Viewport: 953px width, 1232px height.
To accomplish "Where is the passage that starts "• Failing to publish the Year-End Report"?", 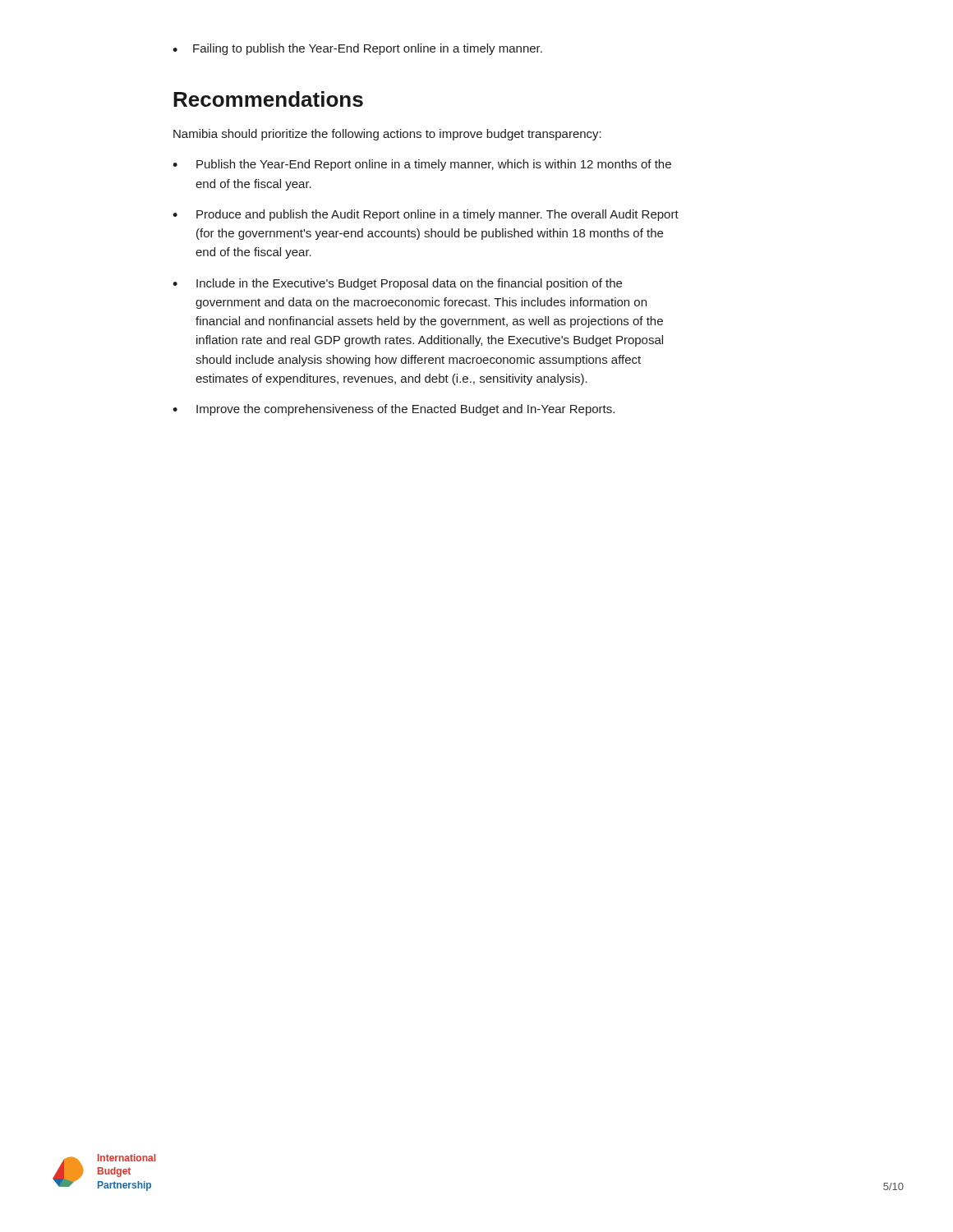I will click(x=358, y=50).
